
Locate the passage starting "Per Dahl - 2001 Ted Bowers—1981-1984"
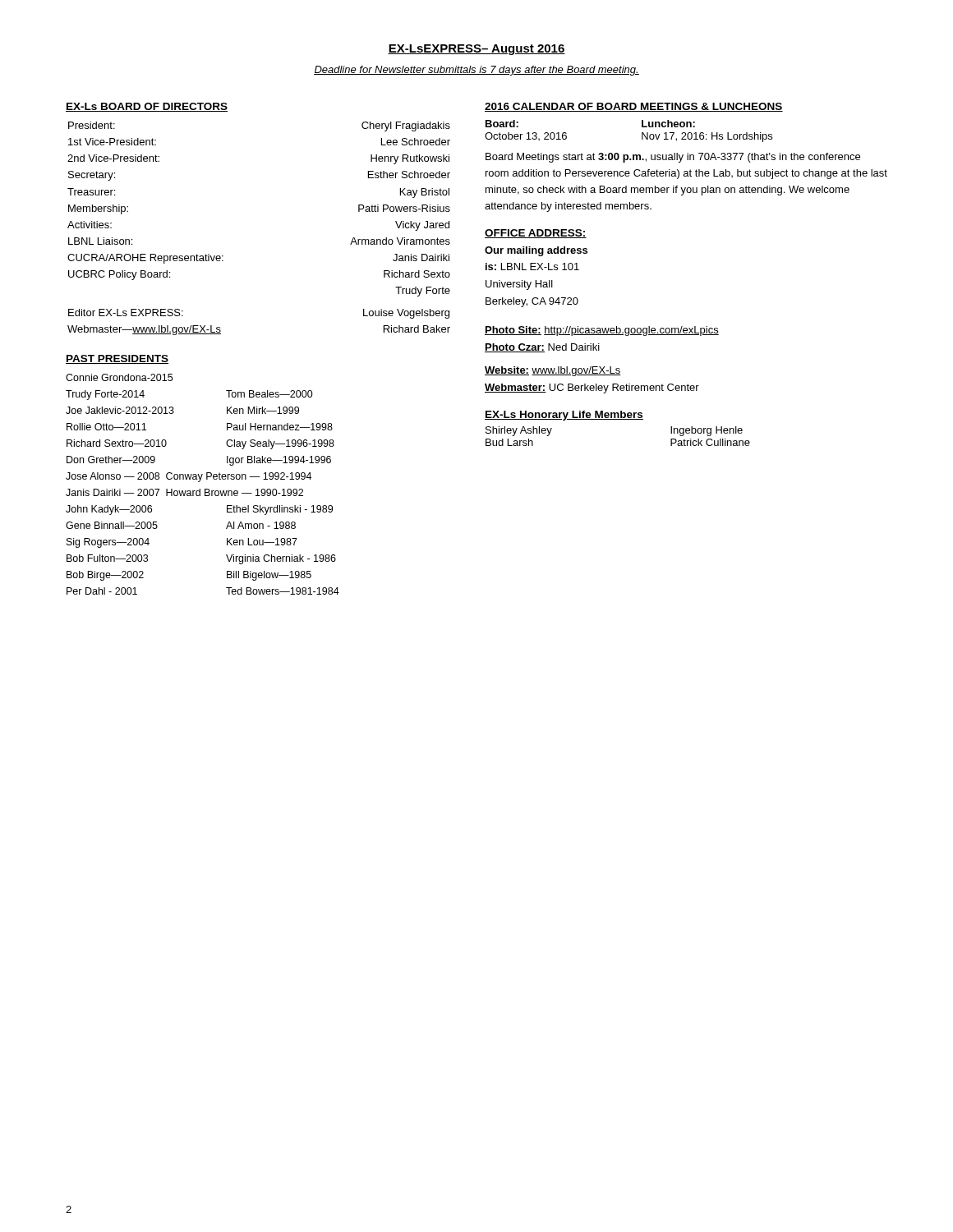click(x=259, y=591)
